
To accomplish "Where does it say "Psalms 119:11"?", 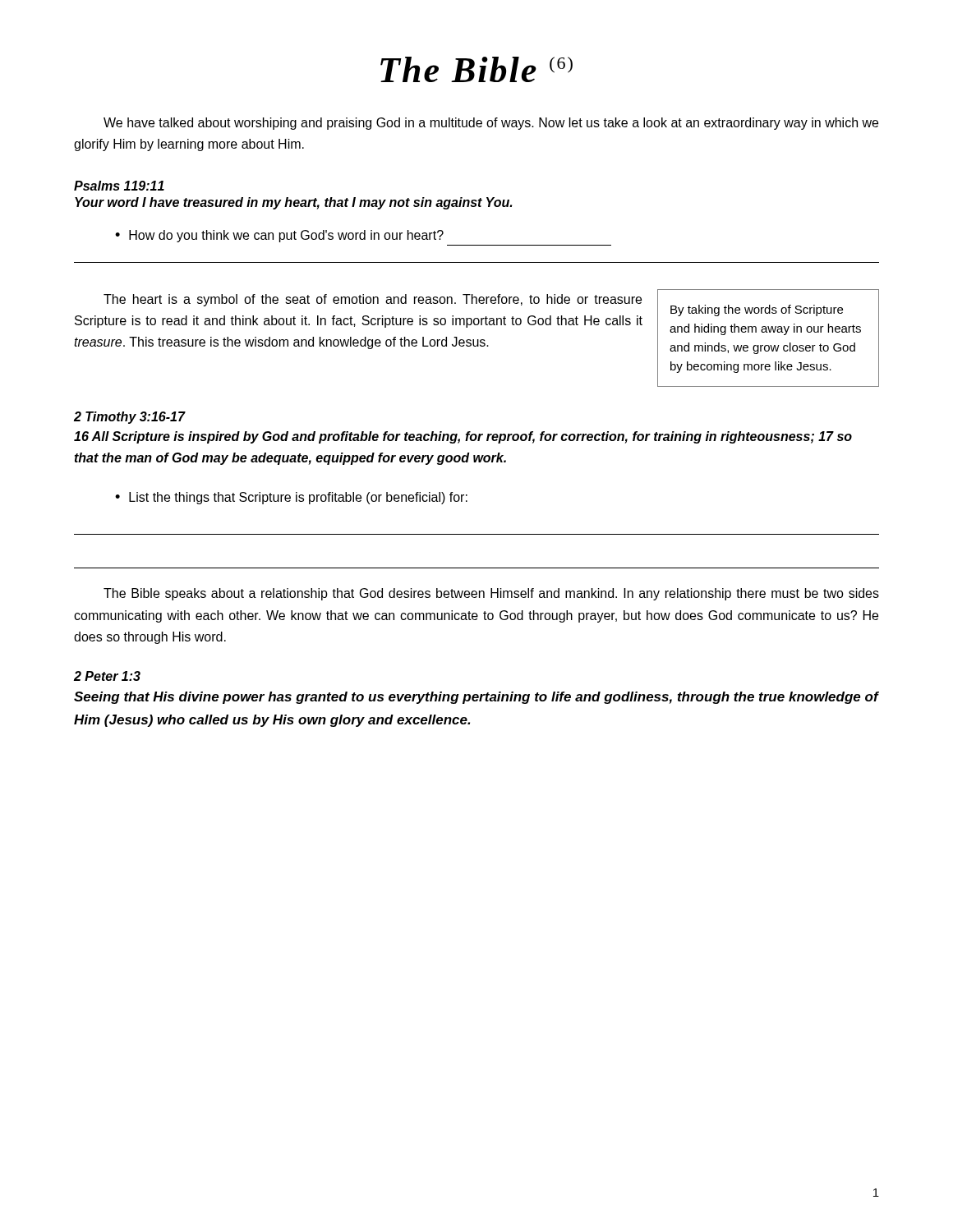I will coord(119,186).
